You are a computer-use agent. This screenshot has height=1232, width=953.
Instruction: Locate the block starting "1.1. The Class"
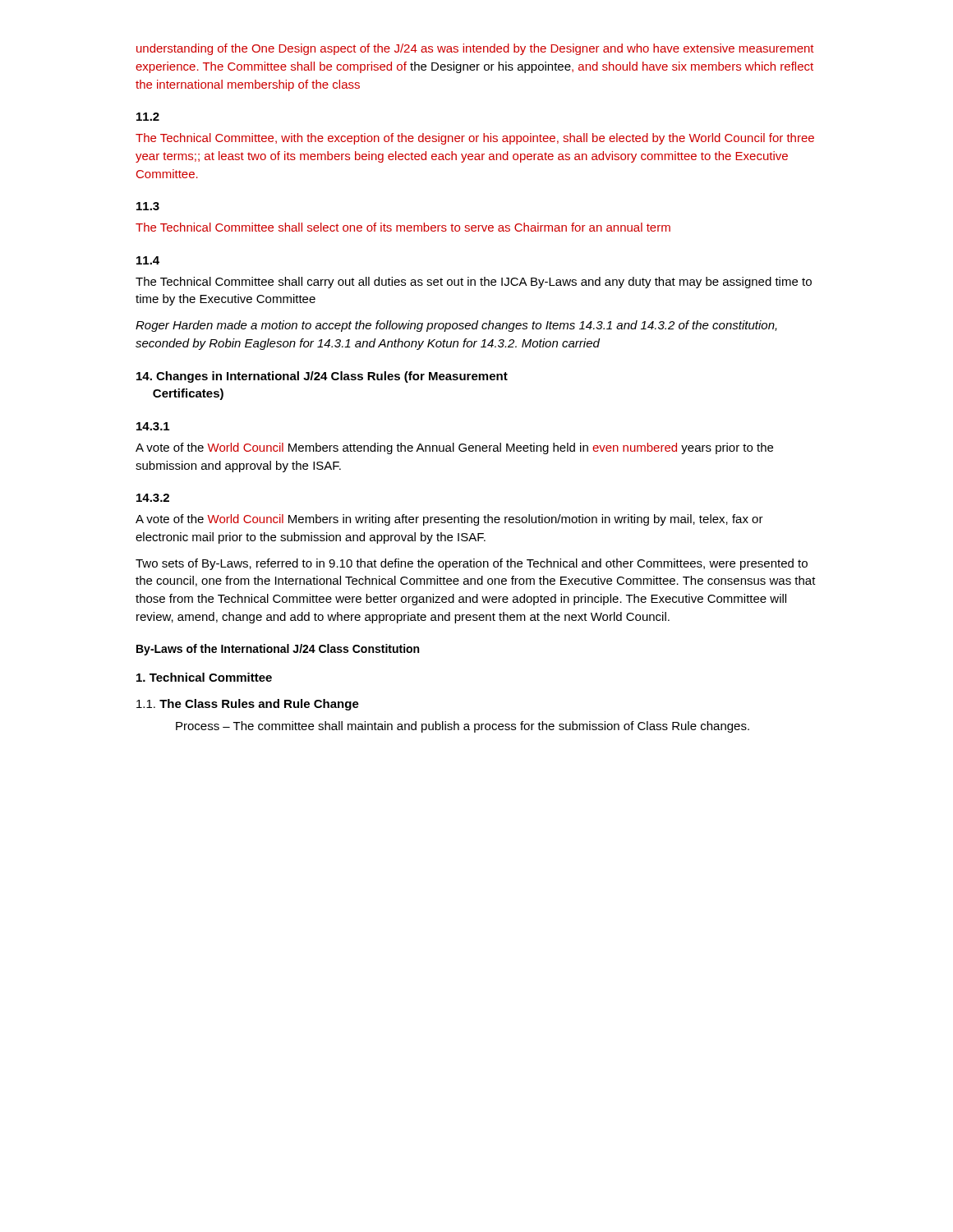tap(248, 705)
